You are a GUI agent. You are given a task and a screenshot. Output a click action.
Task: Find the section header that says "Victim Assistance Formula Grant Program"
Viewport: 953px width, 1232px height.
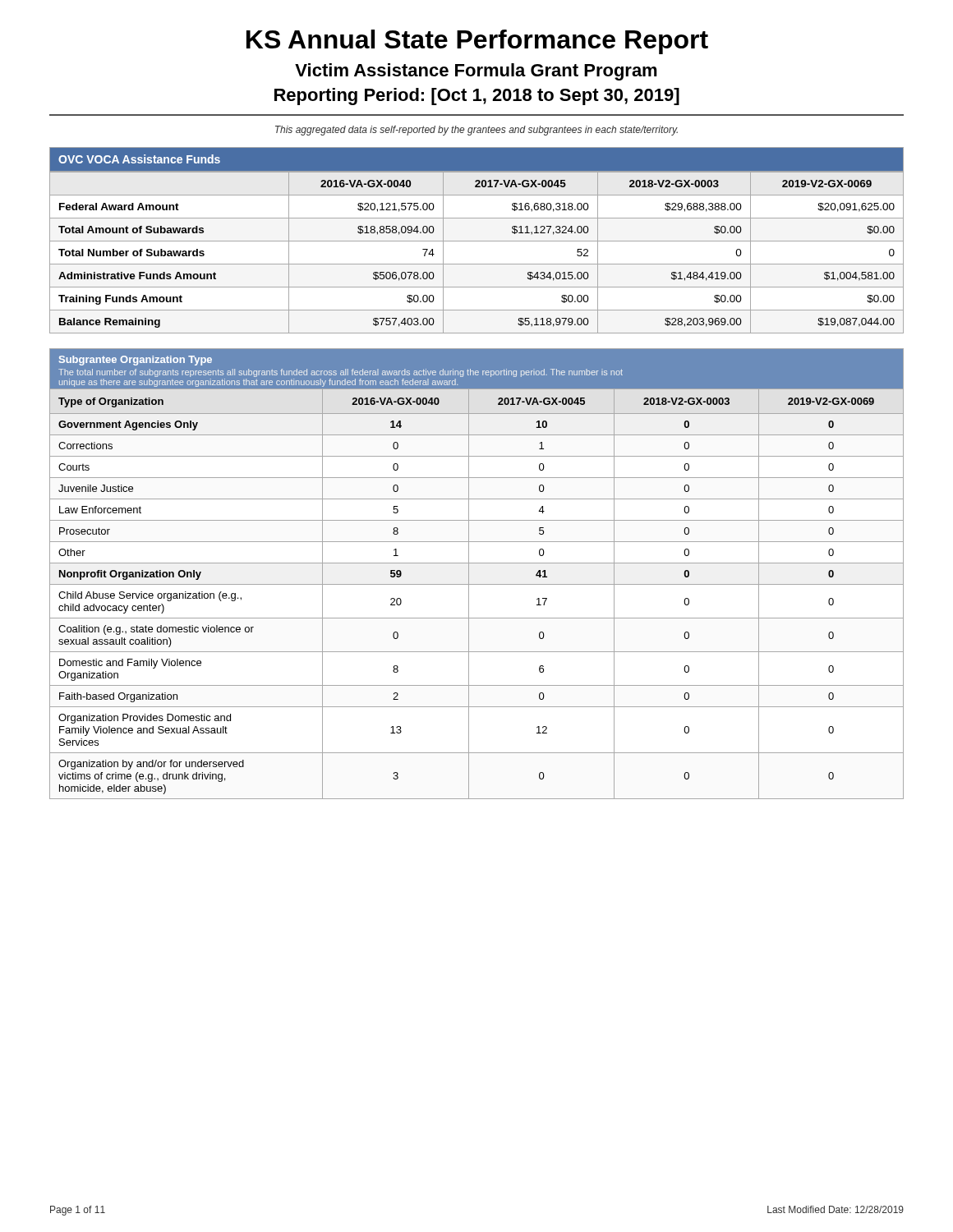(x=476, y=71)
